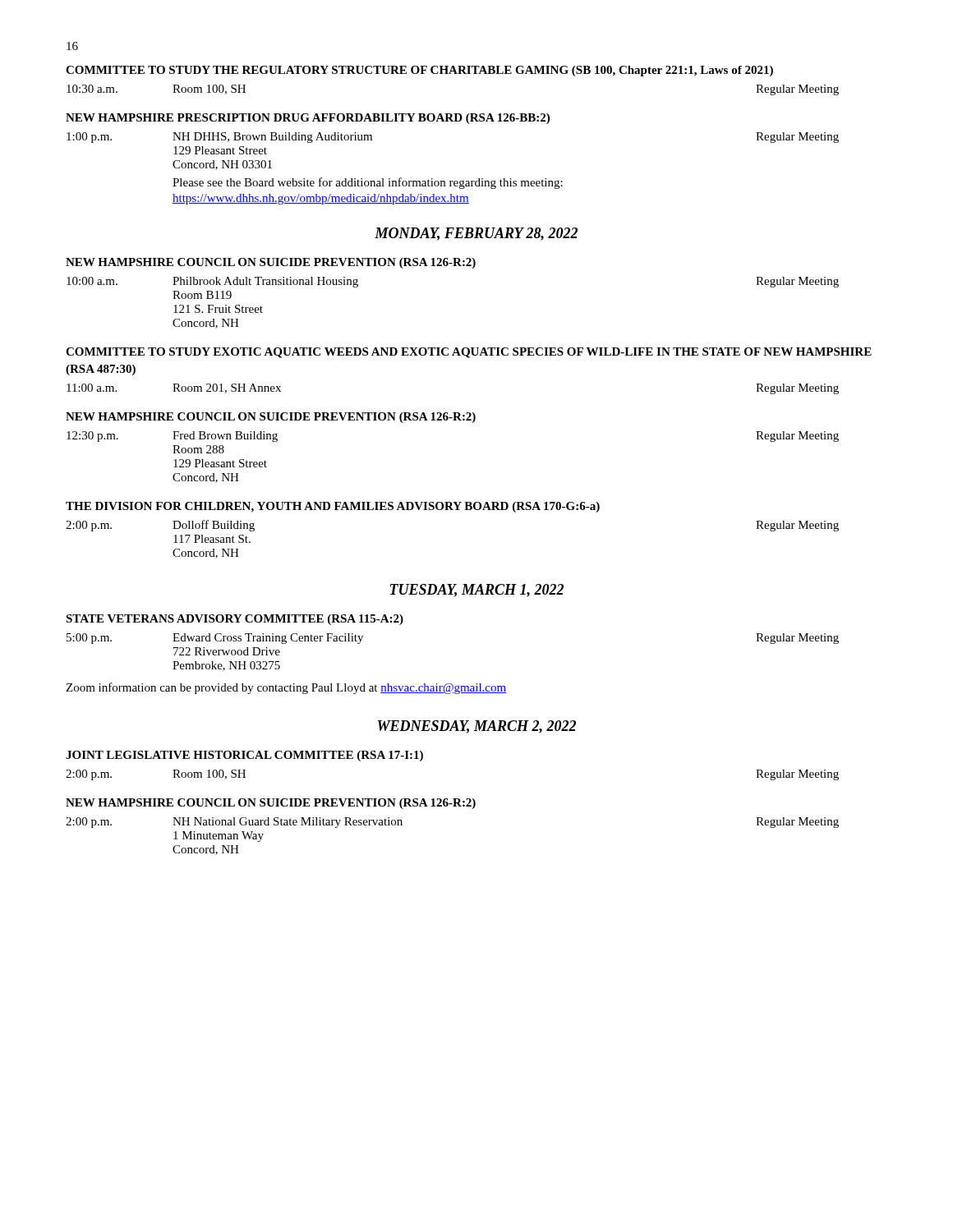Navigate to the text block starting "MONDAY, FEBRUARY 28, 2022"
Viewport: 953px width, 1232px height.
coord(476,233)
